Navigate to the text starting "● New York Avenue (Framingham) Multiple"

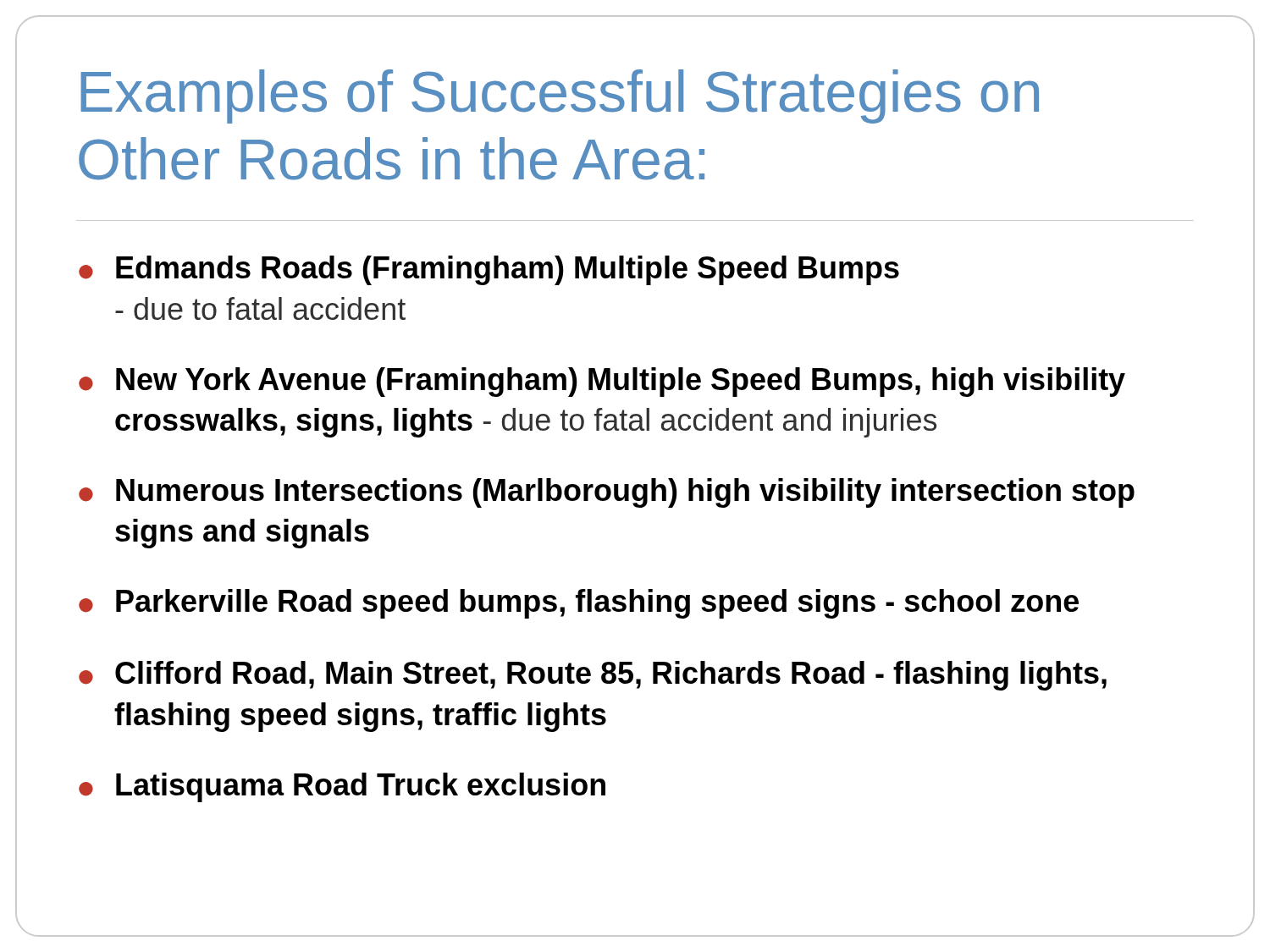coord(635,401)
